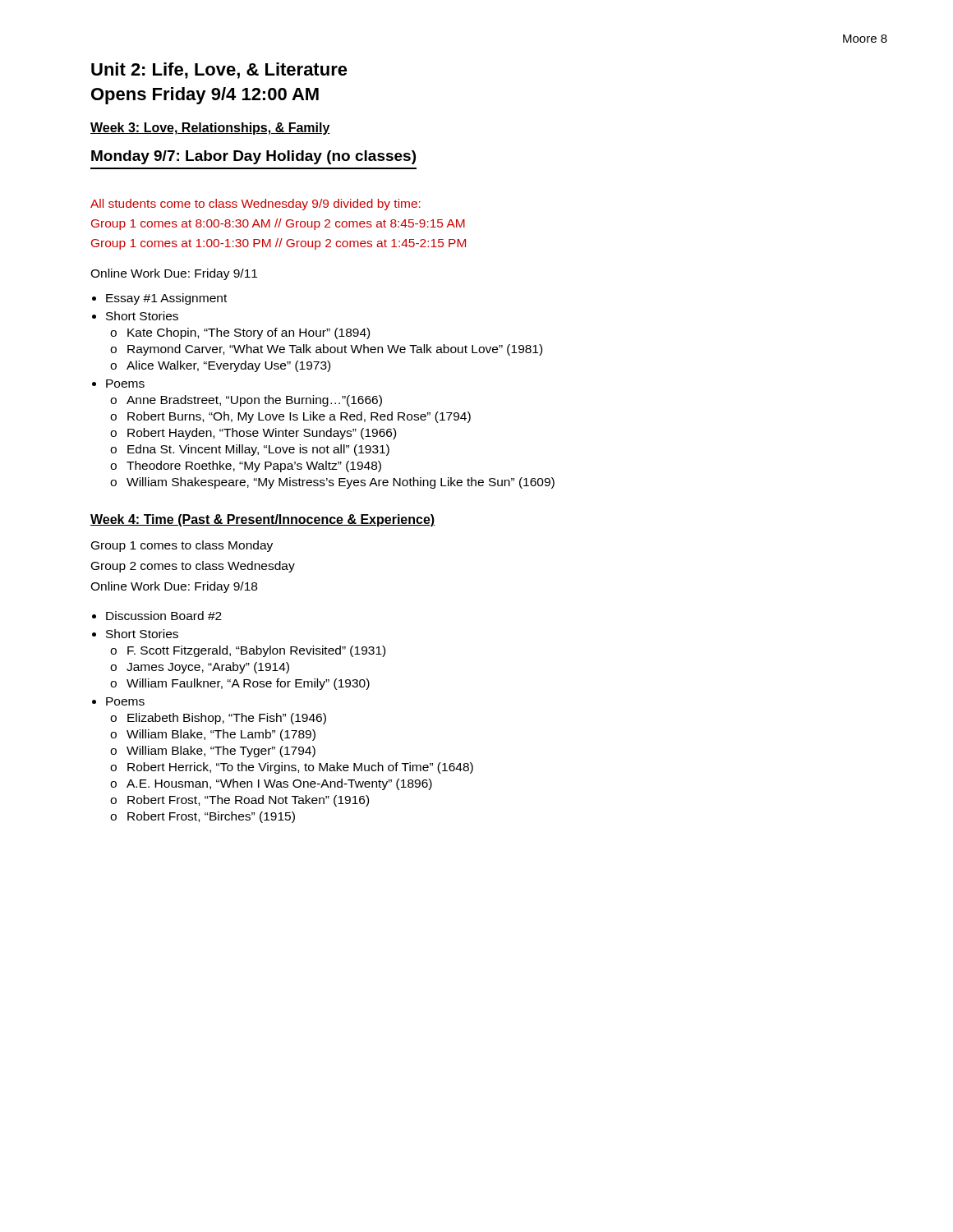The width and height of the screenshot is (953, 1232).
Task: Find the block on this page that starts "All students come to class Wednesday"
Action: pos(279,223)
